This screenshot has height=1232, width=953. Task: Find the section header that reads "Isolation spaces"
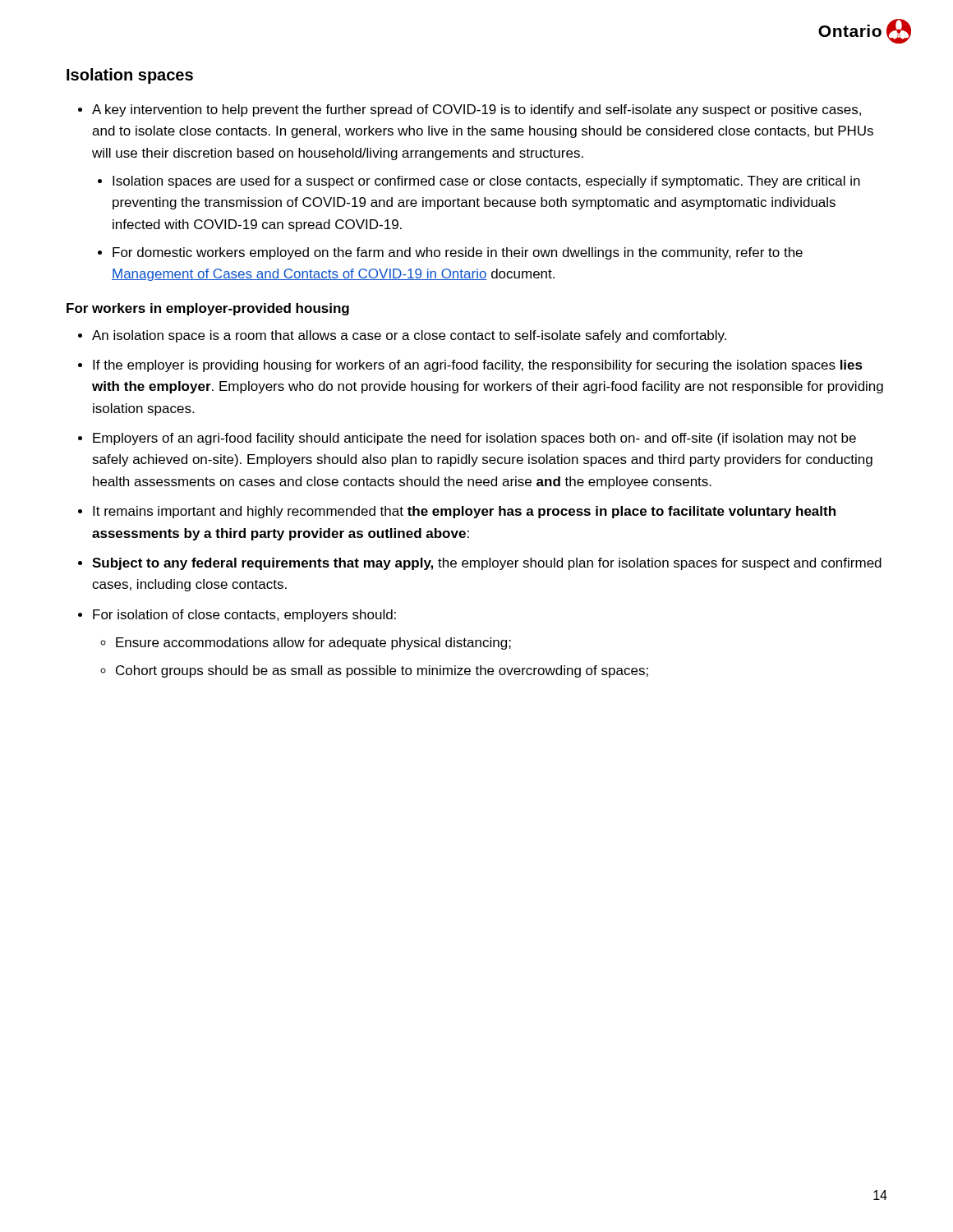130,75
